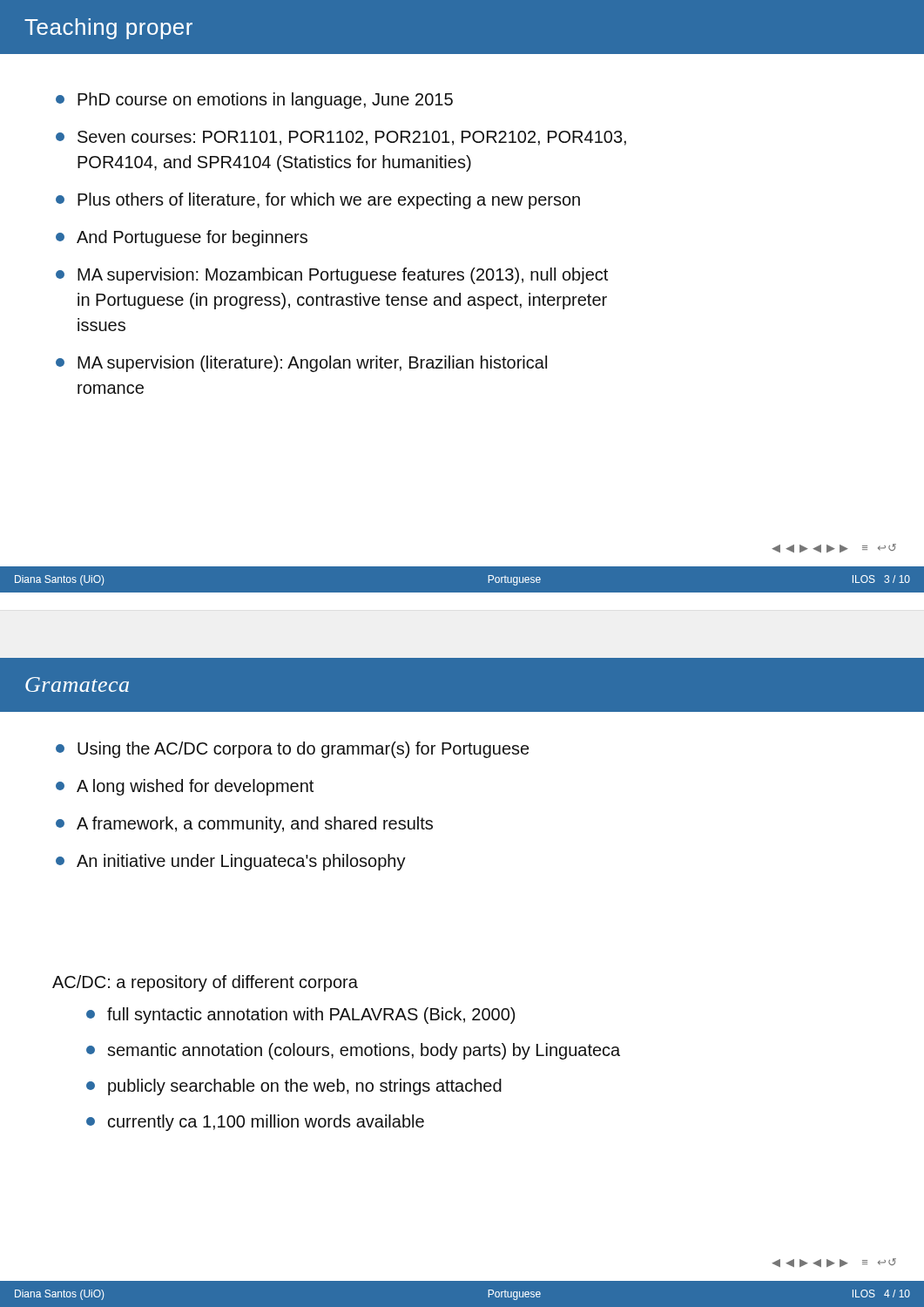
Task: Find the block starting "A long wished for development"
Action: (x=195, y=786)
